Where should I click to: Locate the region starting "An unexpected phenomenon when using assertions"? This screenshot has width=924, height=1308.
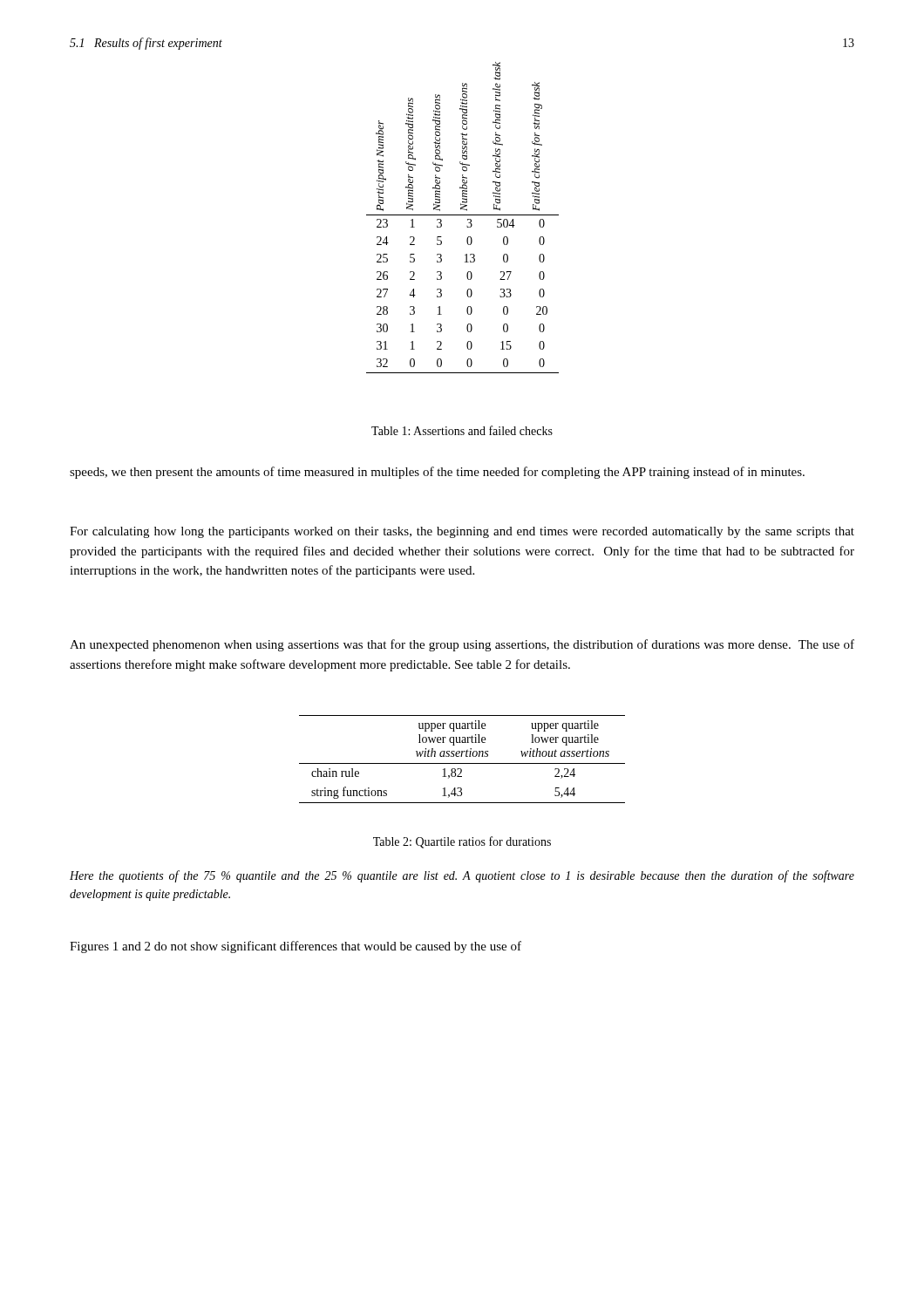click(x=462, y=654)
